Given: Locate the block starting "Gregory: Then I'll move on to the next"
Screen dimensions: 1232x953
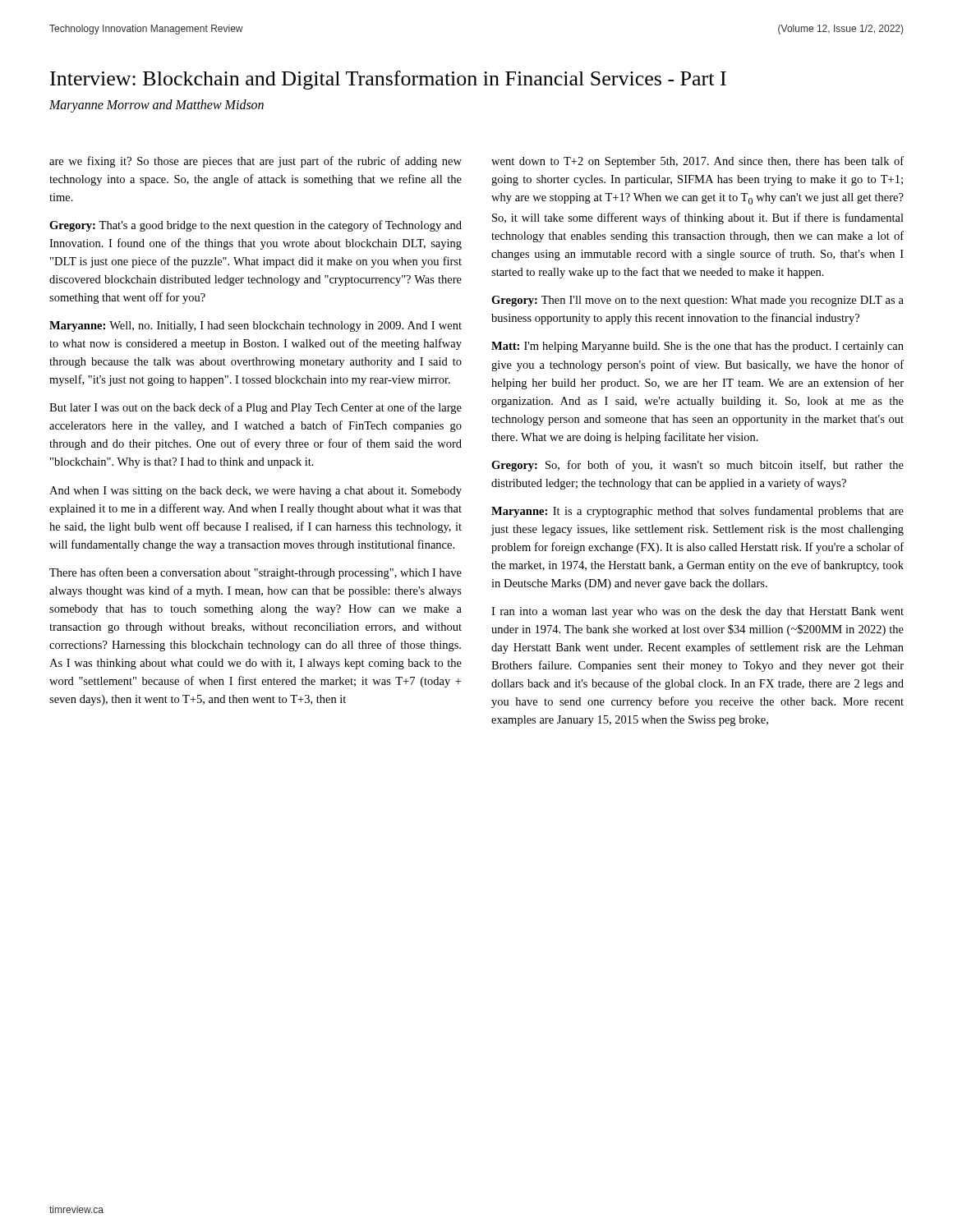Looking at the screenshot, I should (698, 309).
